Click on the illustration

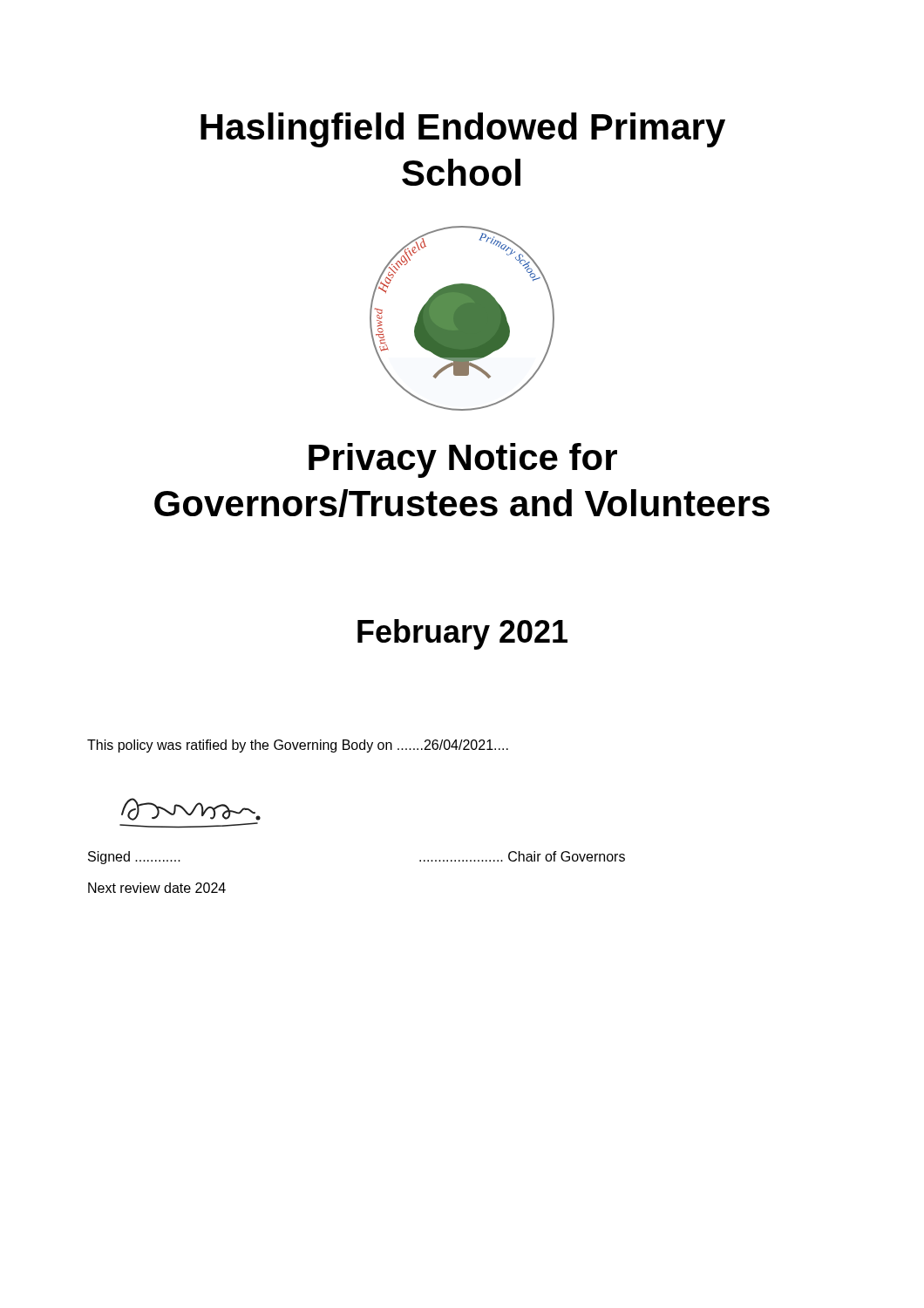pos(462,806)
